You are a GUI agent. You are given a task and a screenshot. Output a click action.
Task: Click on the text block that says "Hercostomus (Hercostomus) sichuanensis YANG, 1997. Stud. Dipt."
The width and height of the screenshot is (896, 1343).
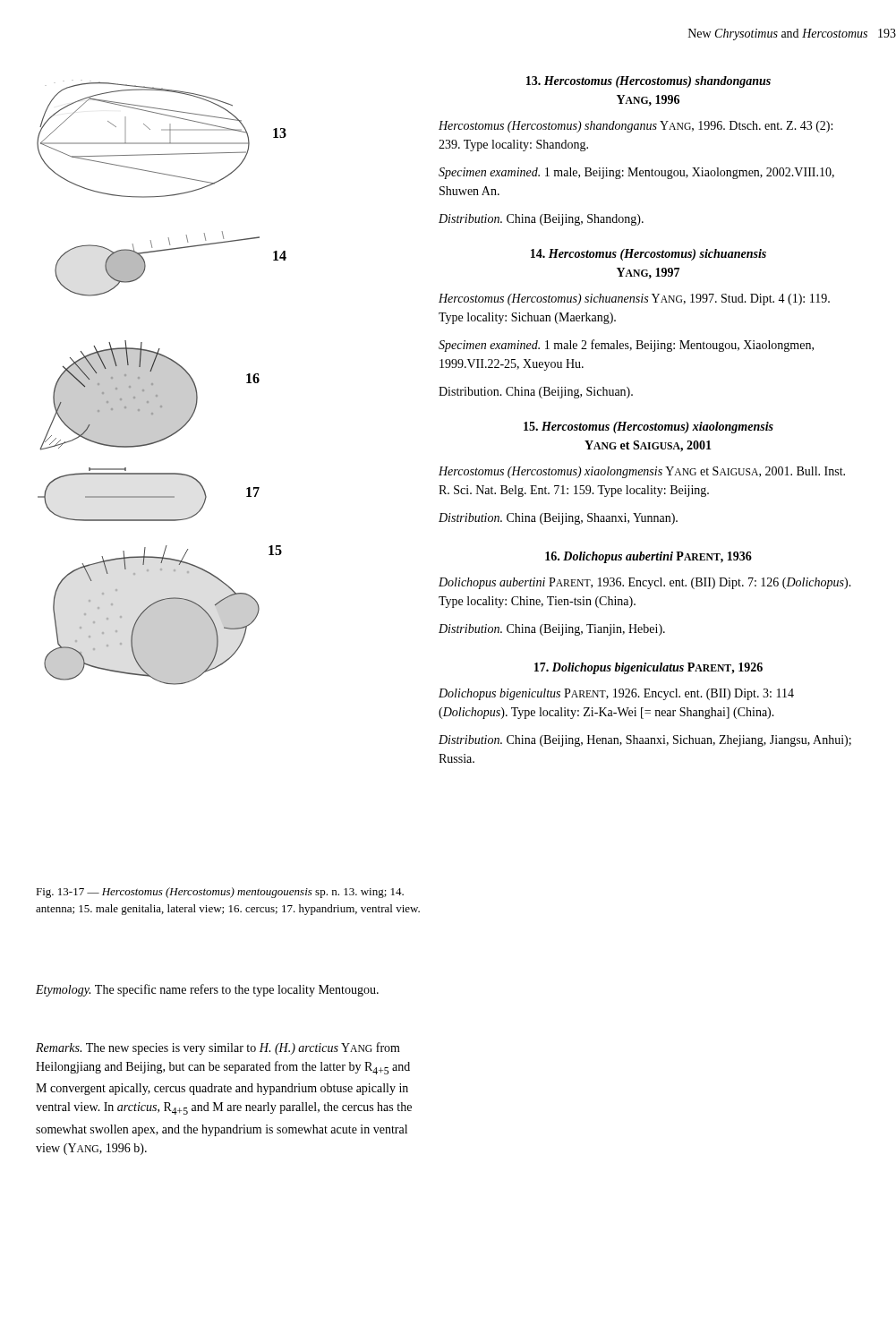coord(635,308)
